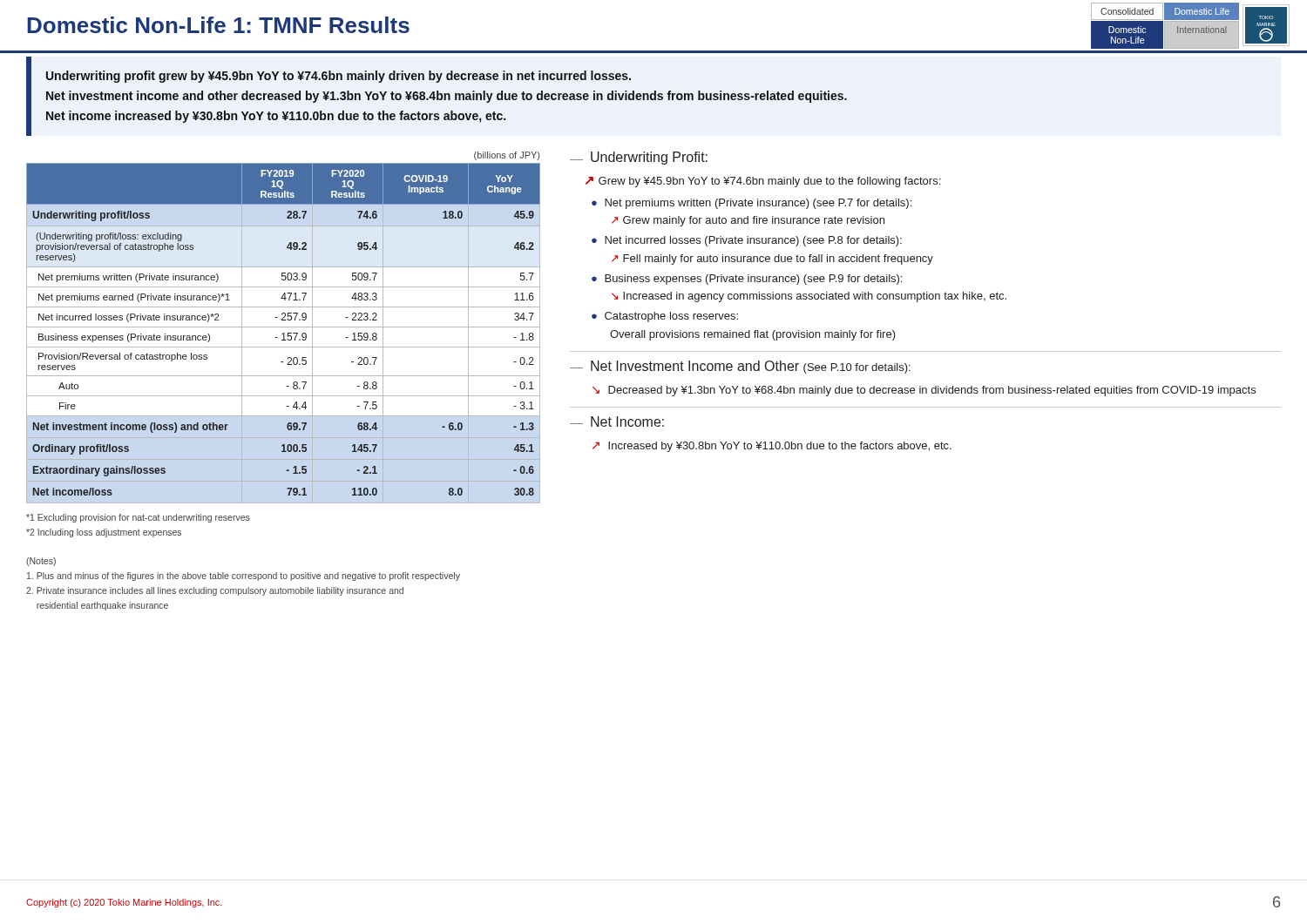Viewport: 1307px width, 924px height.
Task: Locate the list item containing "↗ Increased by ¥30.8bn YoY to ¥110.0bn due"
Action: 771,445
